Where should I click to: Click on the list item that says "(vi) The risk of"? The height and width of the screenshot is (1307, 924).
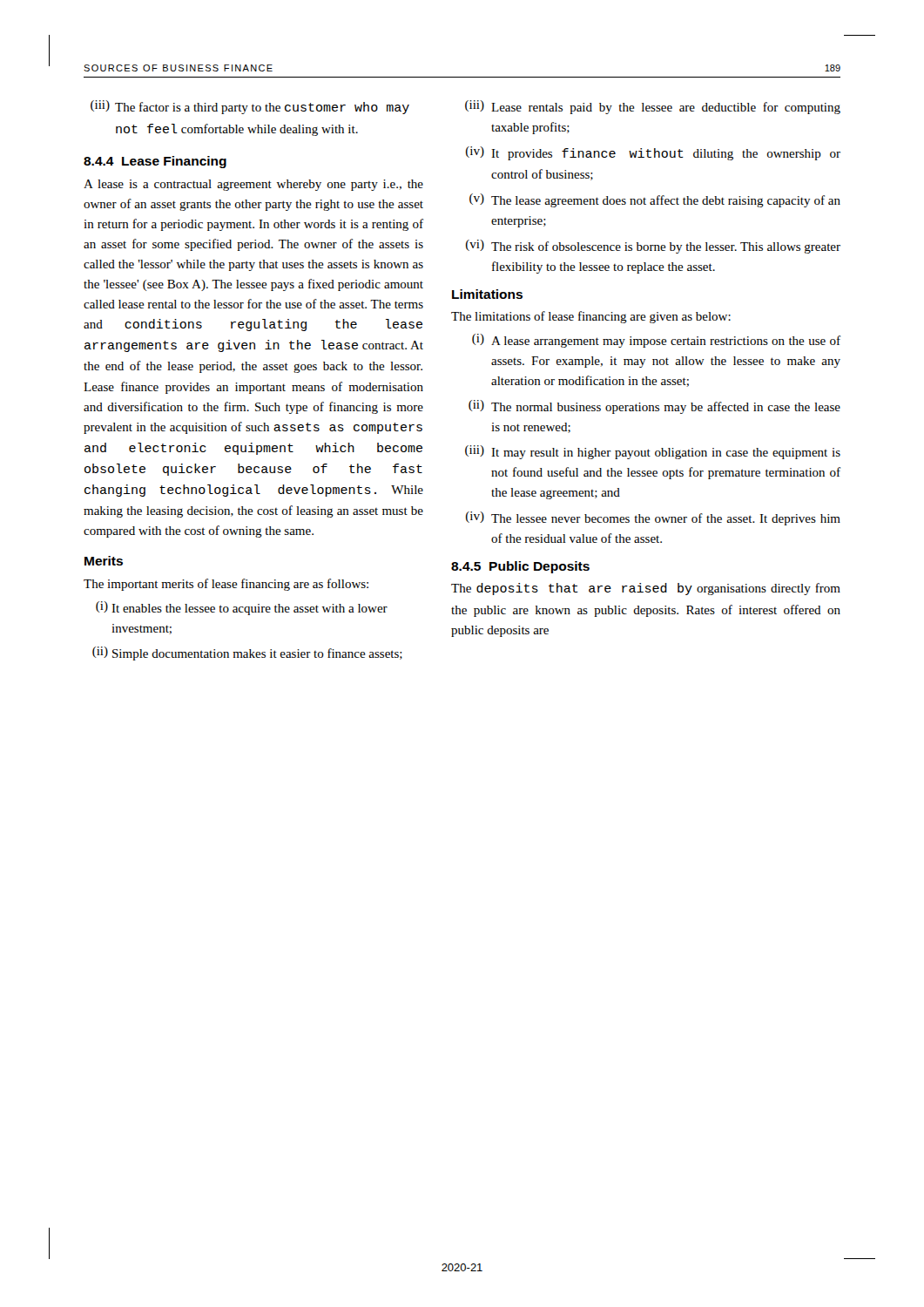coord(646,257)
